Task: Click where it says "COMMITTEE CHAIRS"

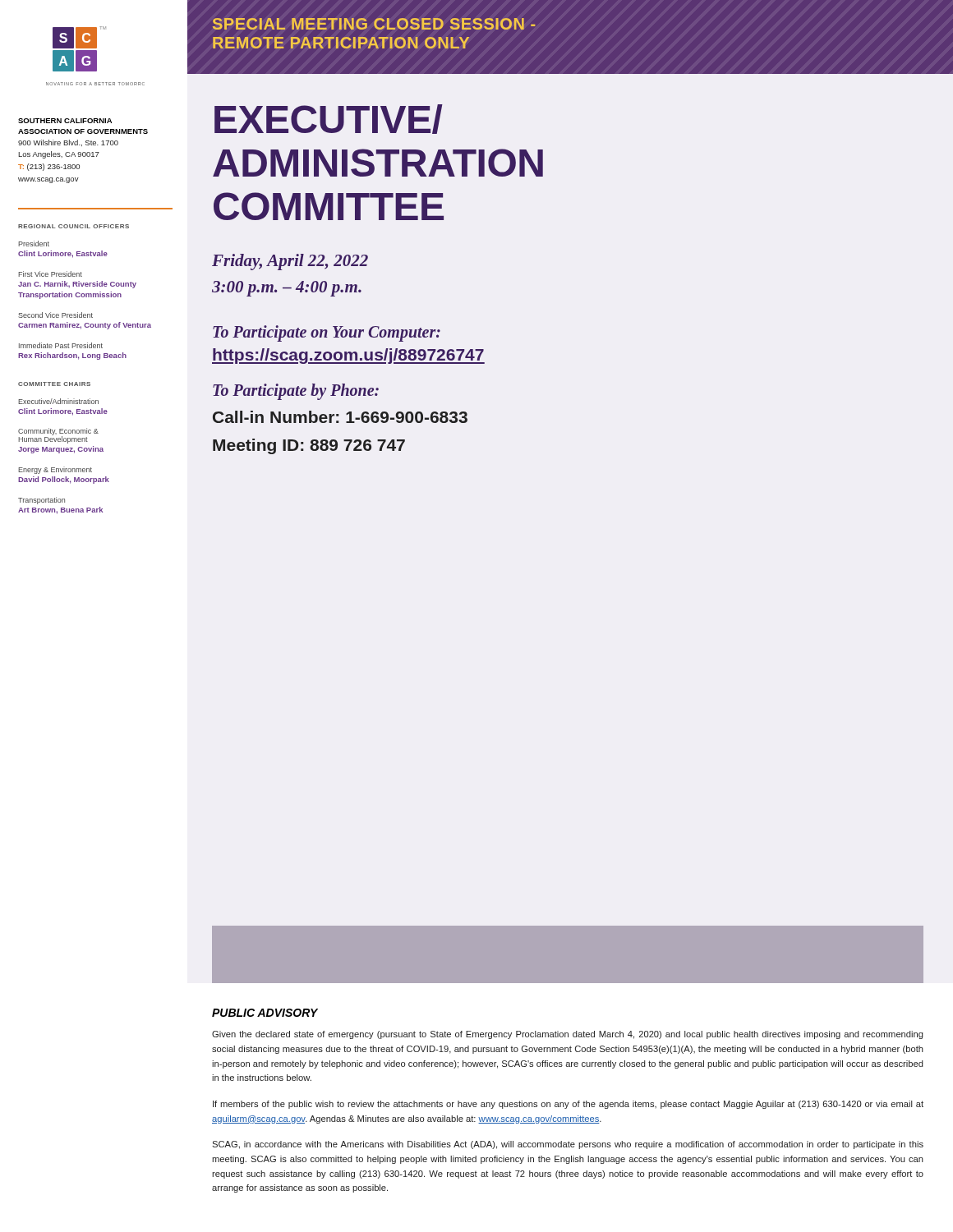Action: click(x=55, y=384)
